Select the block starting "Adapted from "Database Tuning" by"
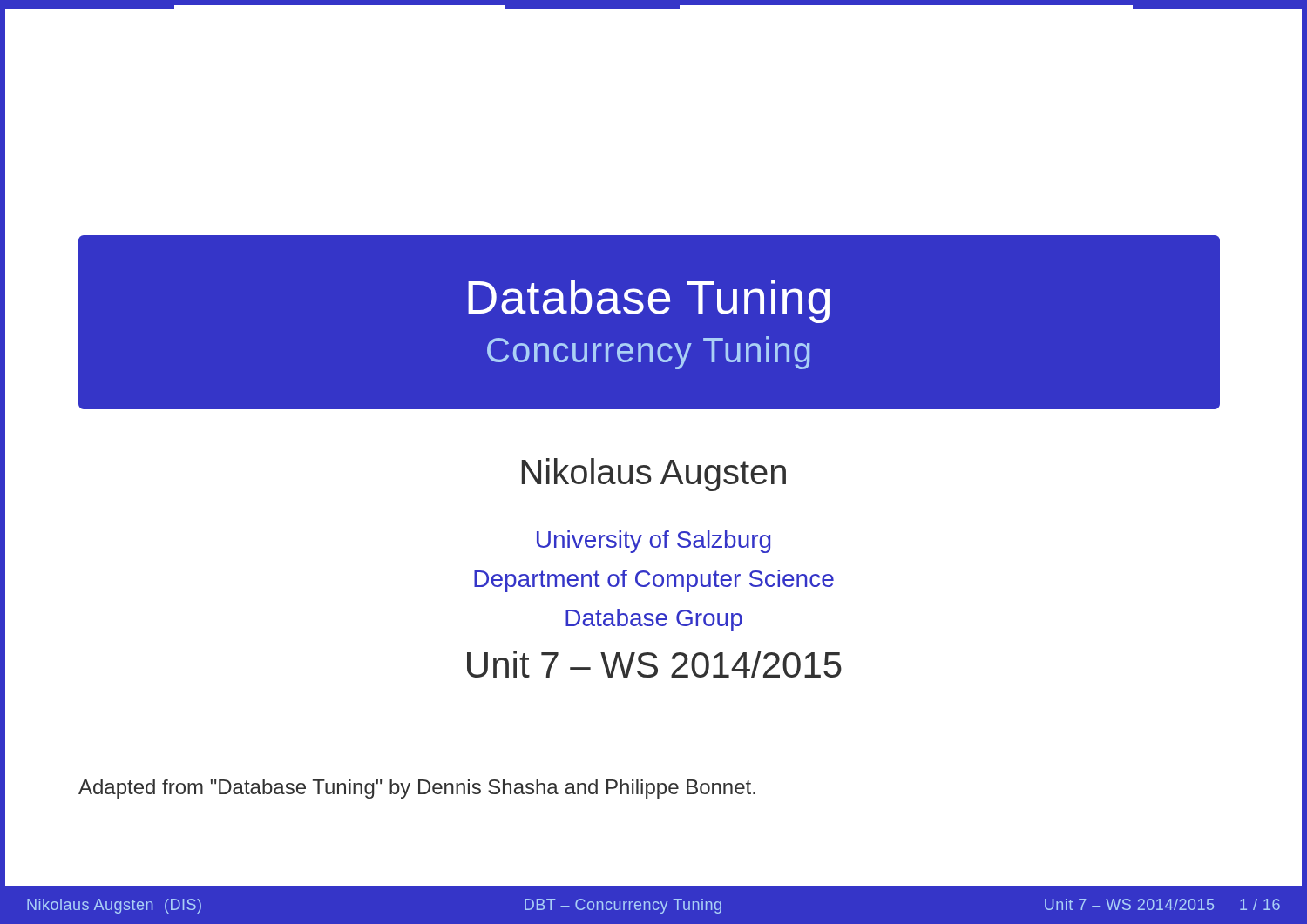Image resolution: width=1307 pixels, height=924 pixels. coord(418,787)
